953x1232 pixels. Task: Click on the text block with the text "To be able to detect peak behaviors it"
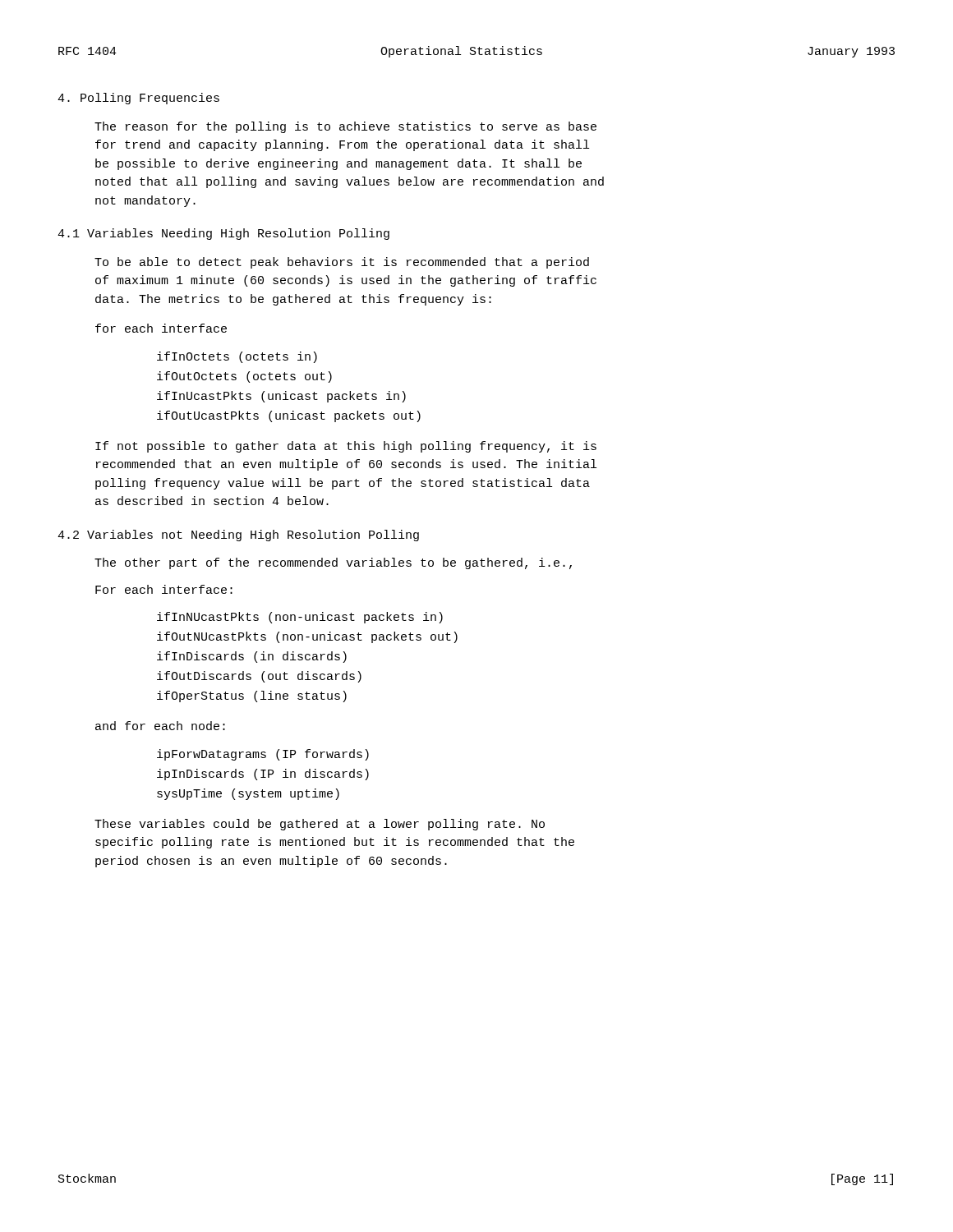coord(346,281)
